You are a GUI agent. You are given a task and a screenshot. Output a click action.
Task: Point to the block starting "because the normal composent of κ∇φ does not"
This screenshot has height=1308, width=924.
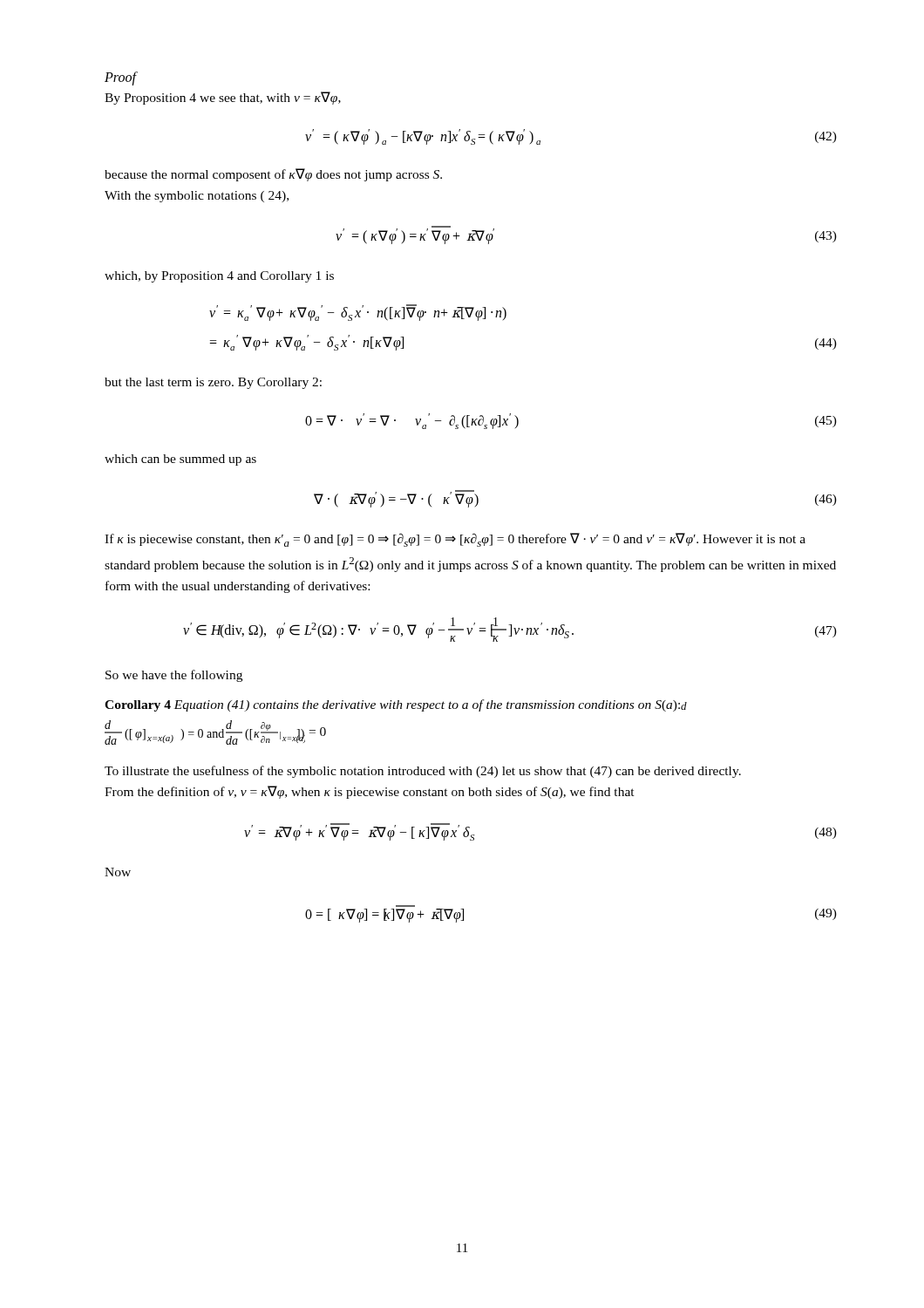point(274,184)
